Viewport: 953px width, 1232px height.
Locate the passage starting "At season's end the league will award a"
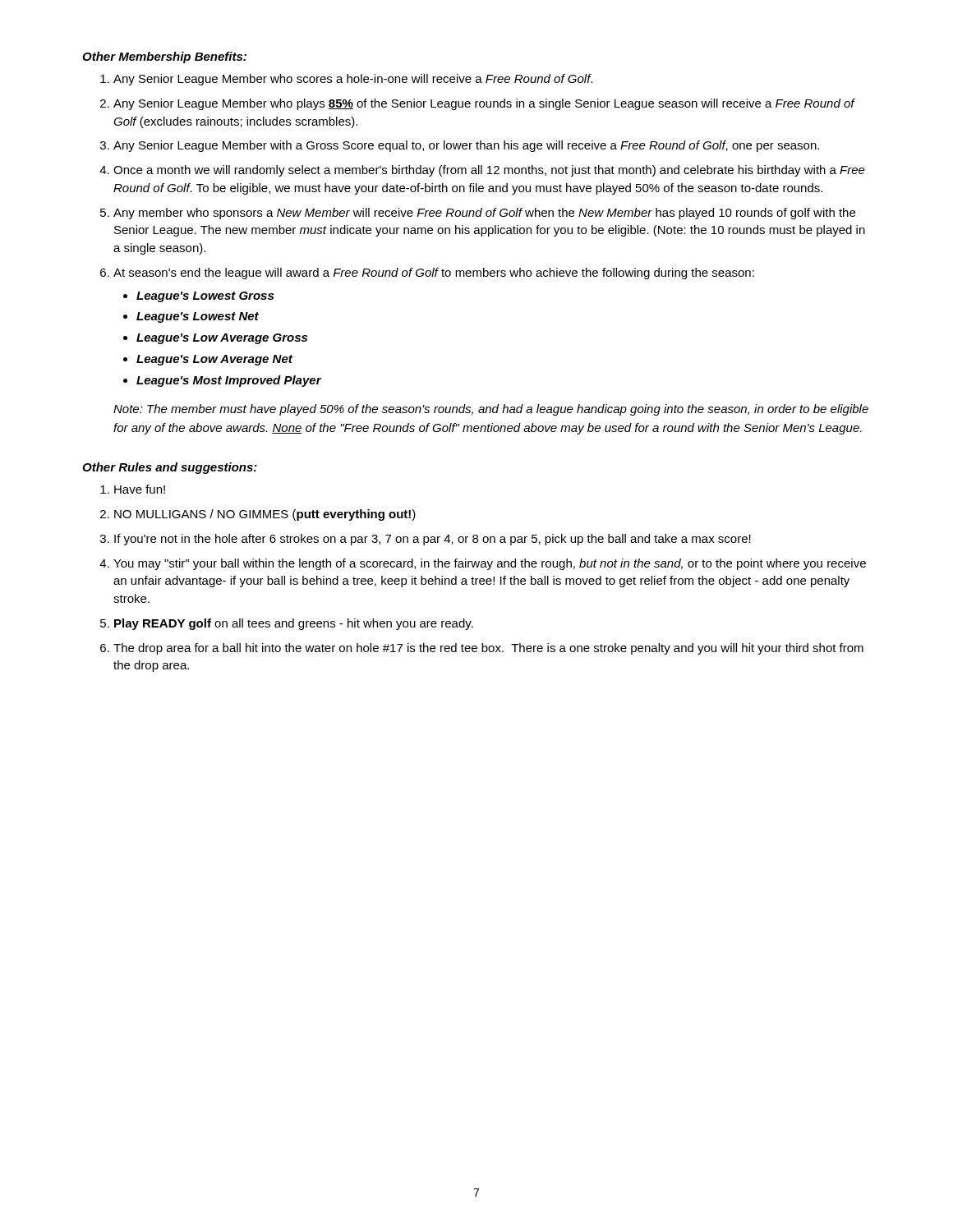coord(434,274)
